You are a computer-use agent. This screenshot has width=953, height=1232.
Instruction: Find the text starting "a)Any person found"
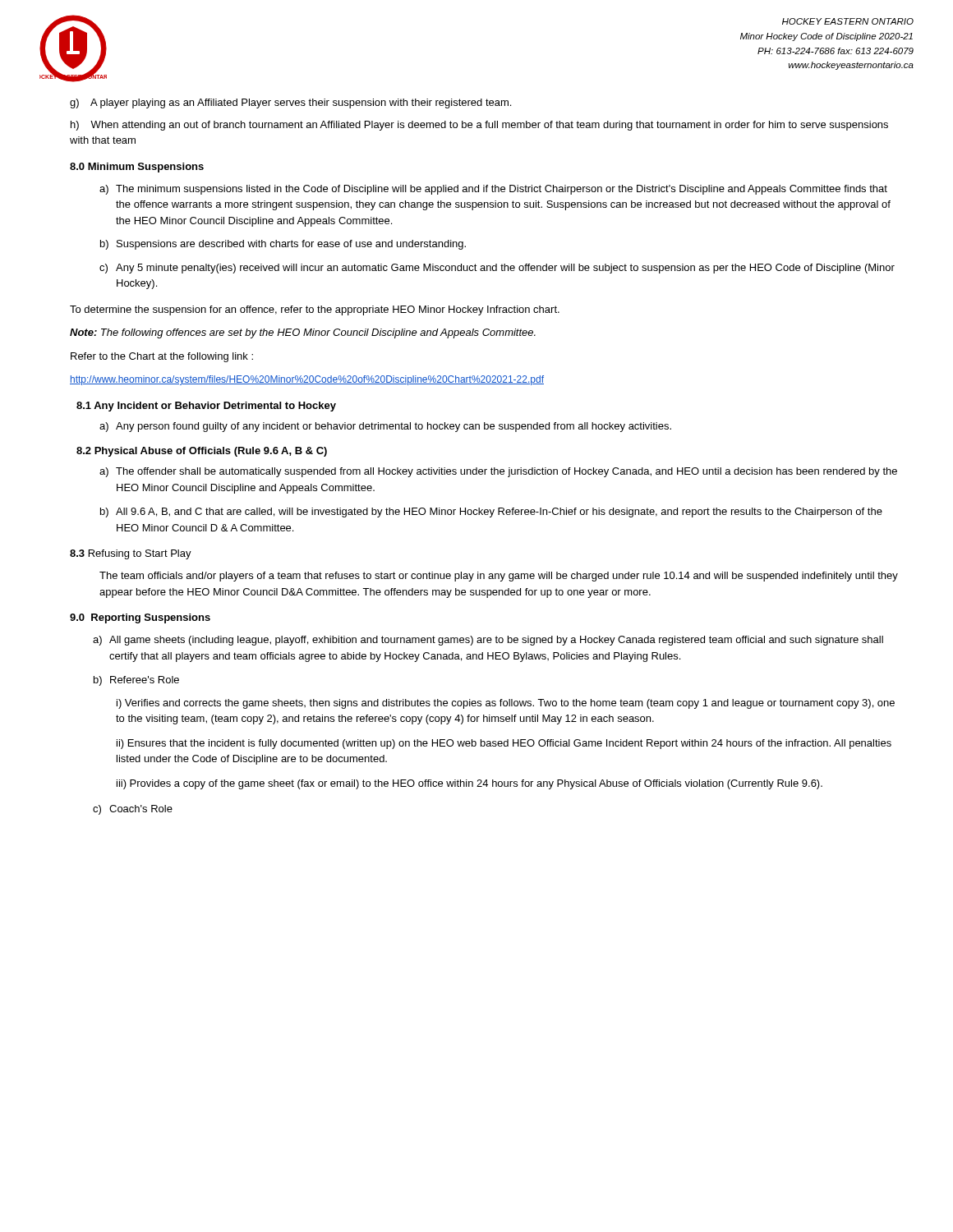click(x=502, y=426)
